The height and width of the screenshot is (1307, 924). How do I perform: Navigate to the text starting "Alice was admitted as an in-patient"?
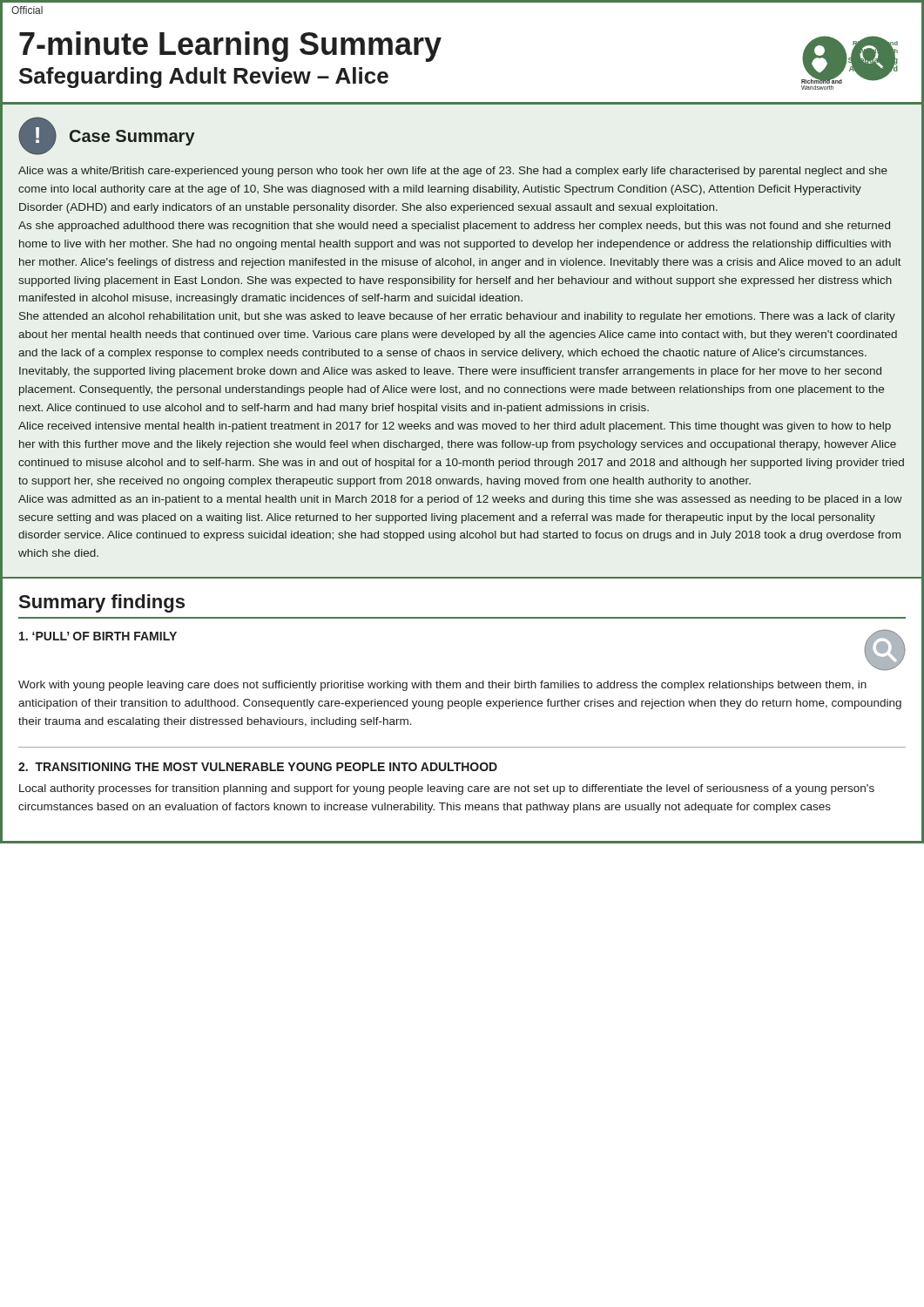(x=462, y=527)
